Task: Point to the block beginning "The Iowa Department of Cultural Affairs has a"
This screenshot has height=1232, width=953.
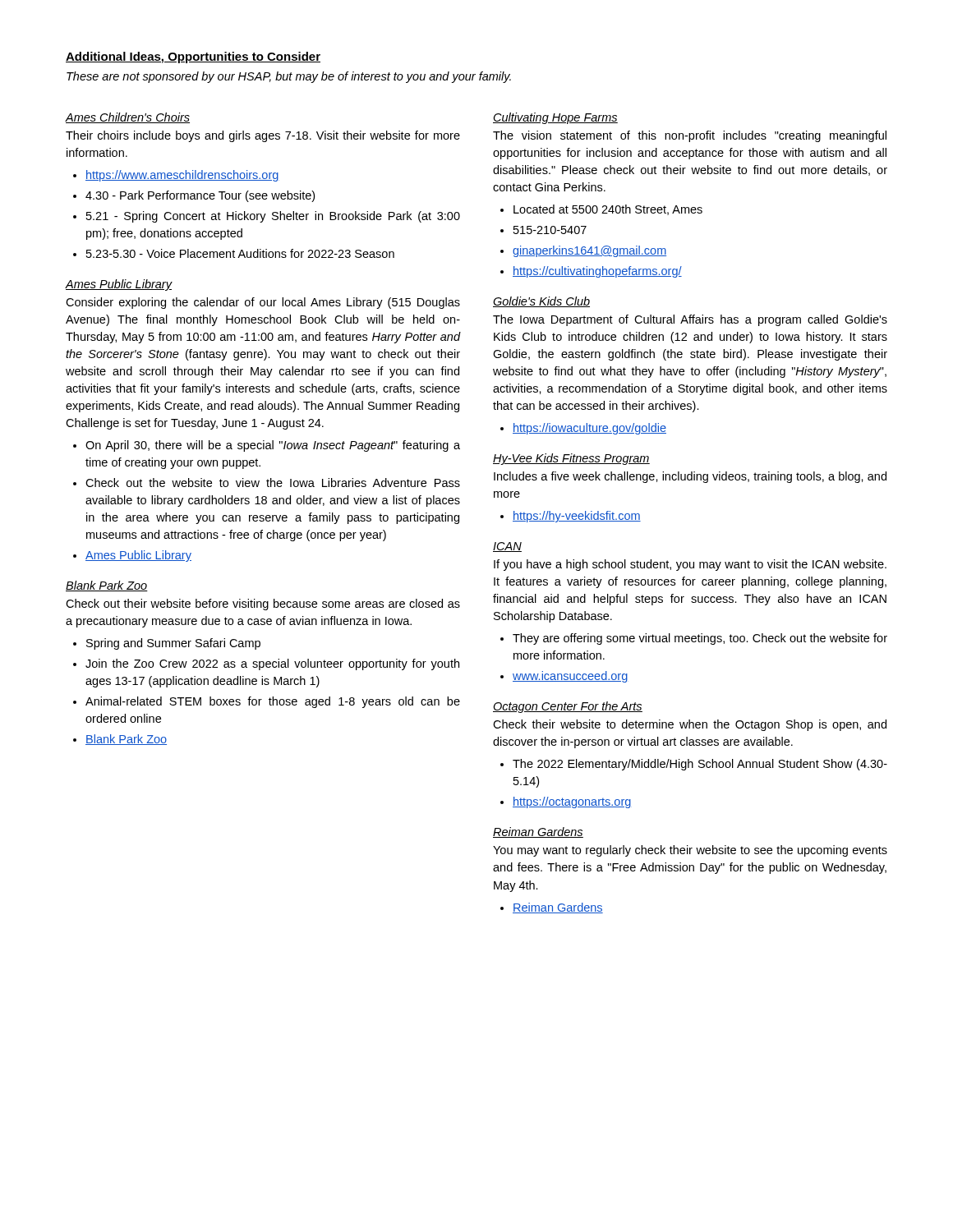Action: (690, 363)
